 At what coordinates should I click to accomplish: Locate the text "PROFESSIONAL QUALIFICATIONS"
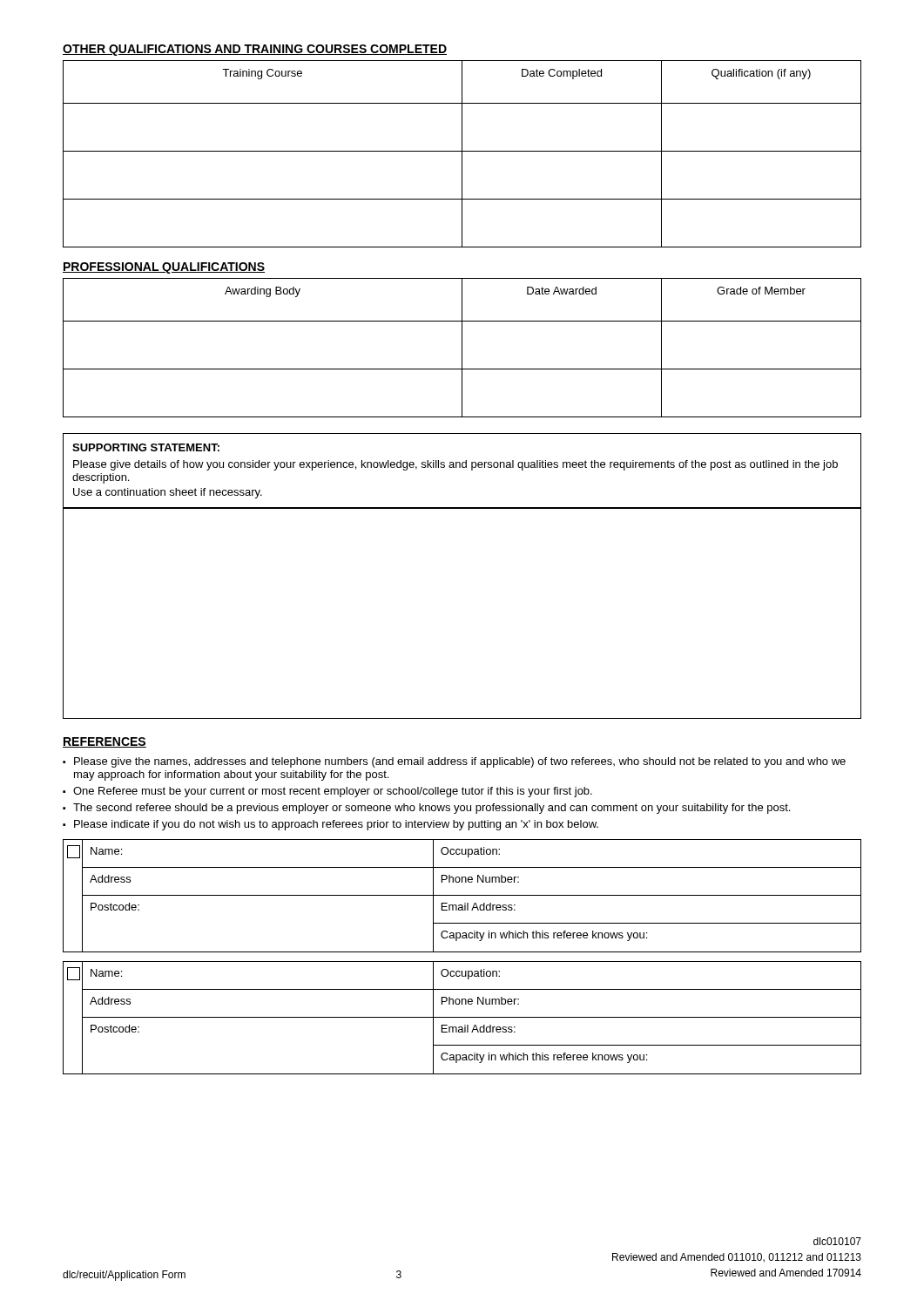pyautogui.click(x=164, y=267)
